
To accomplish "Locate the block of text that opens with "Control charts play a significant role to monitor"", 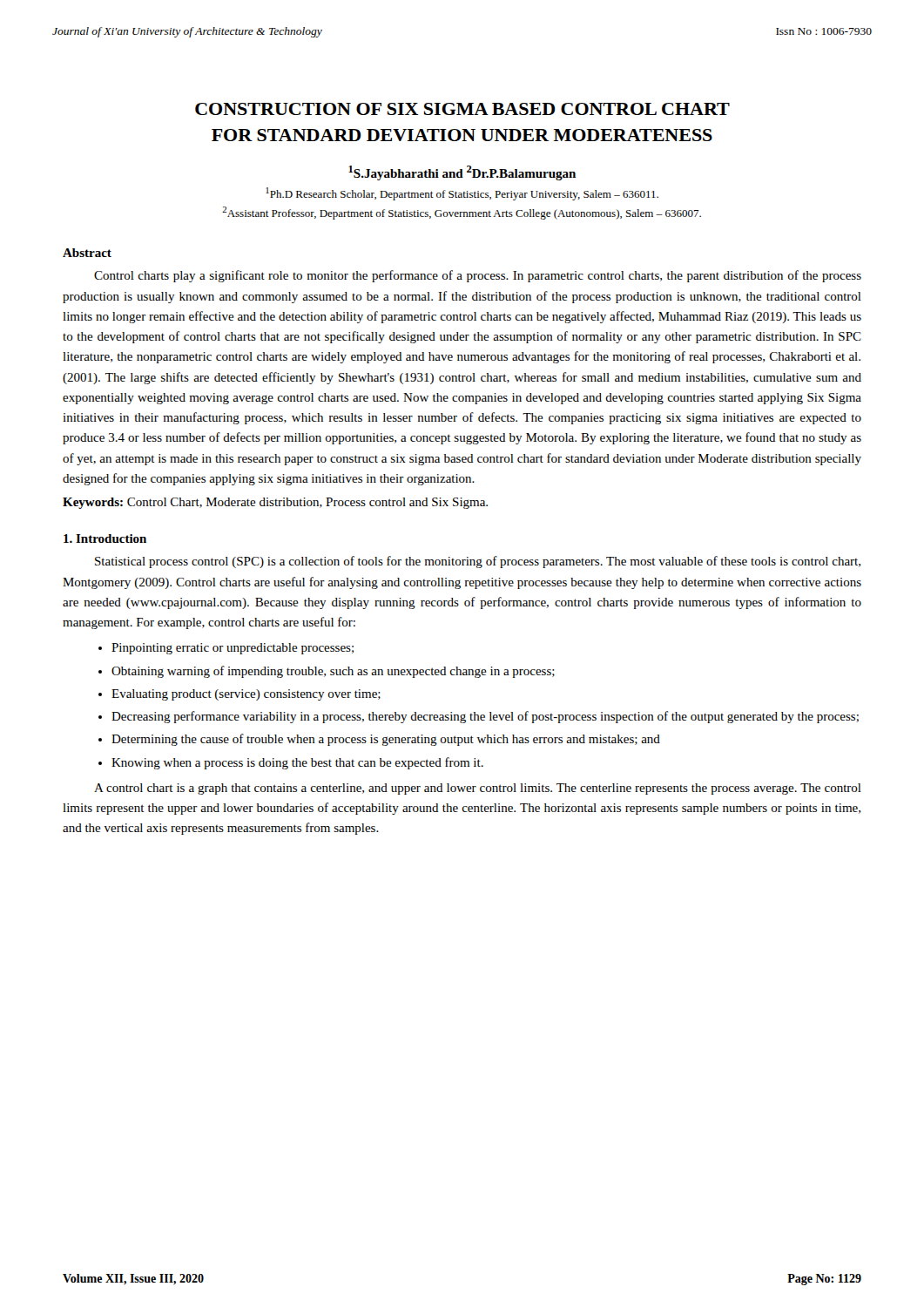I will click(462, 377).
